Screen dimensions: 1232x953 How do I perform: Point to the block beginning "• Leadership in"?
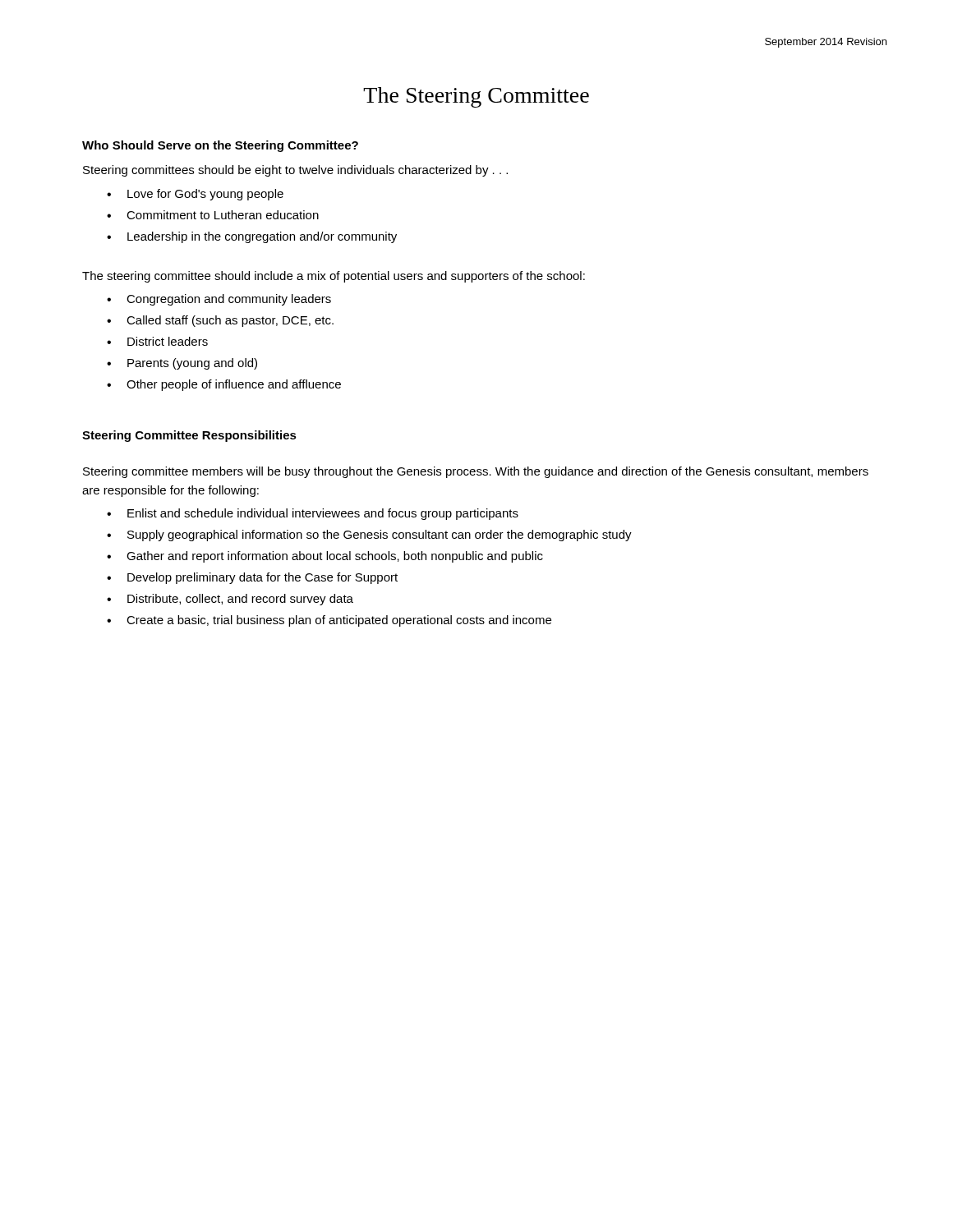coord(252,237)
